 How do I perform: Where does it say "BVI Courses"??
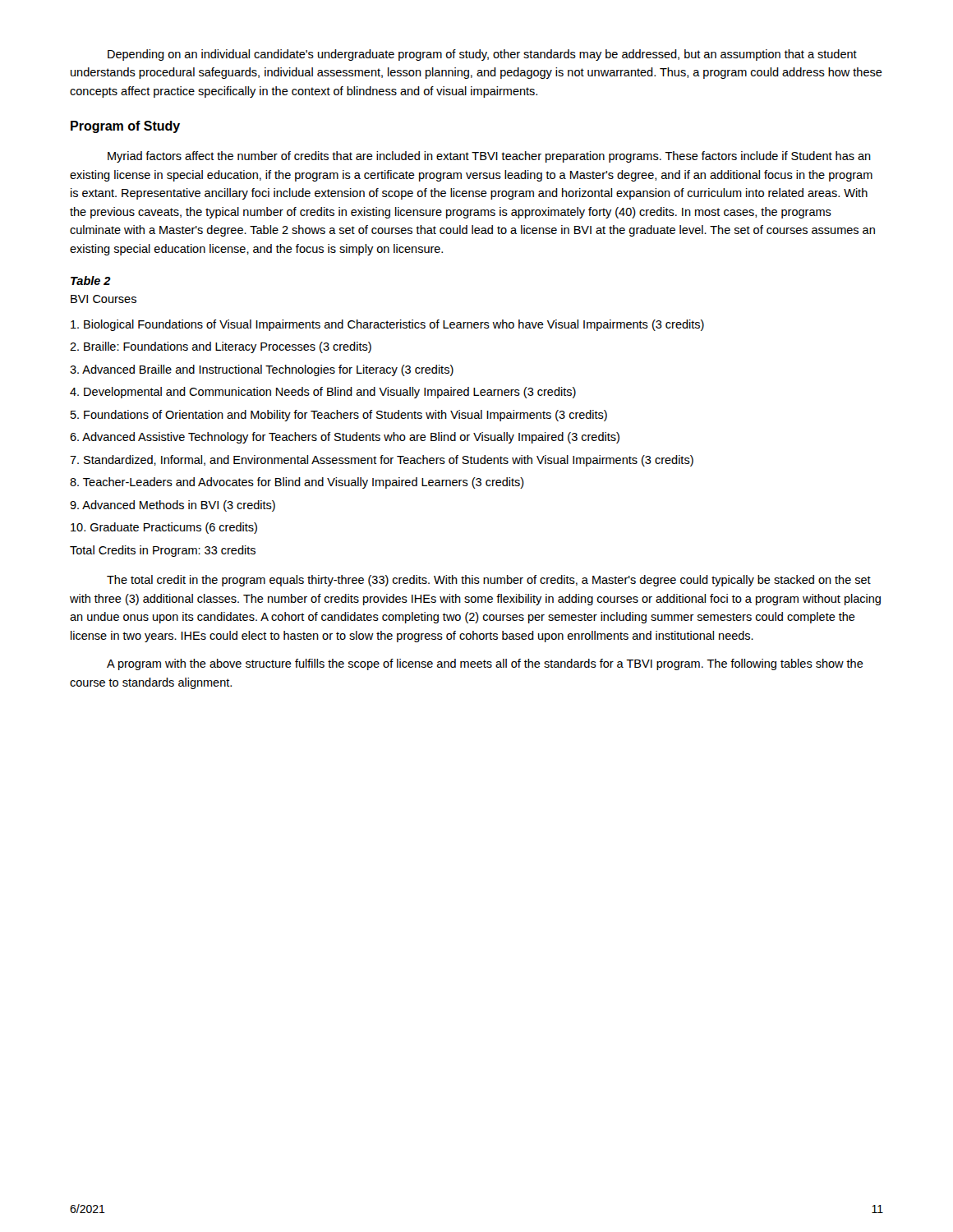(103, 299)
